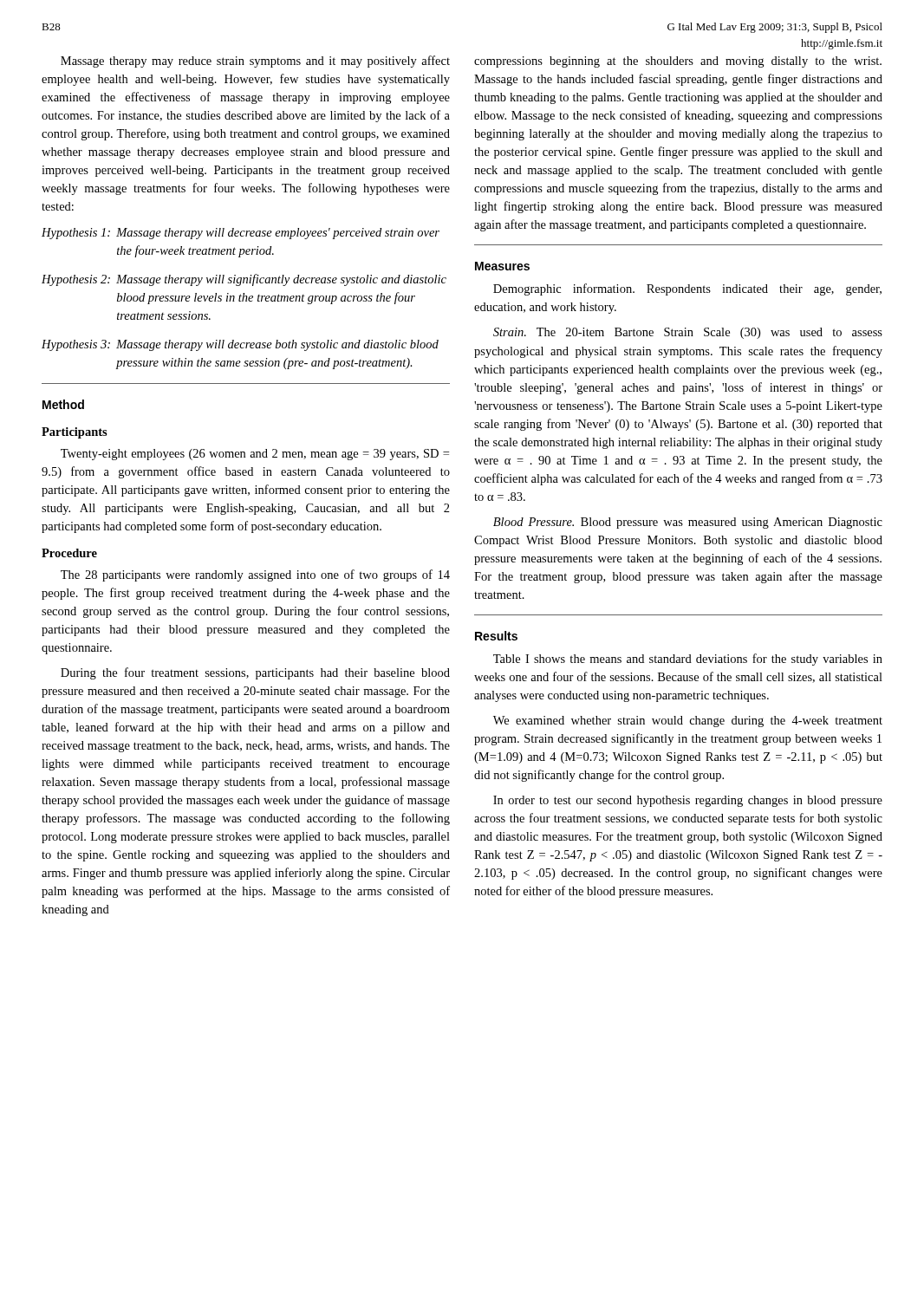The width and height of the screenshot is (924, 1300).
Task: Locate the block of text that opens with "During the four treatment sessions, participants had their"
Action: 246,791
